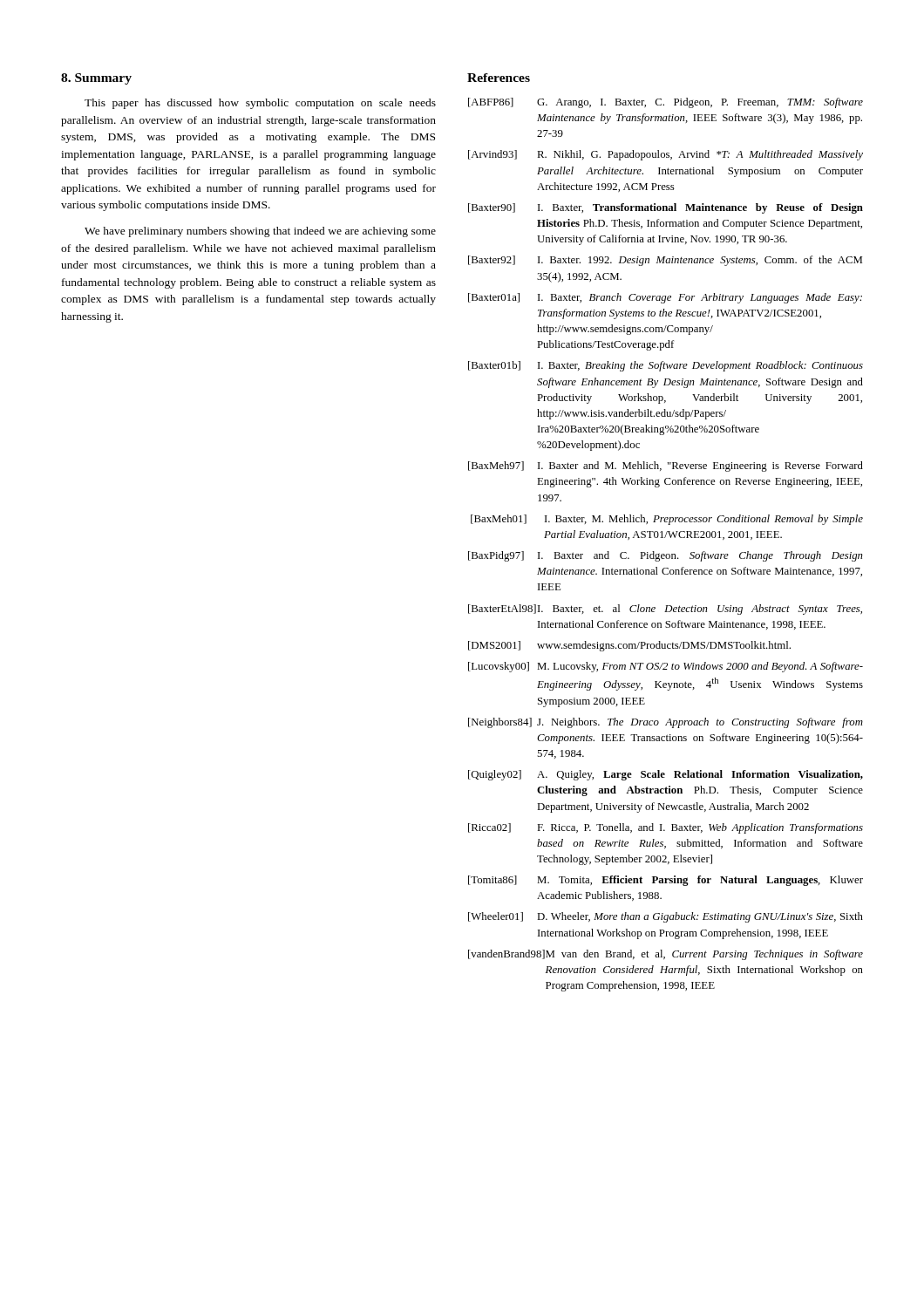This screenshot has width=924, height=1308.
Task: Find the list item that reads "[Quigley02] A. Quigley, Large Scale Relational Information"
Action: (665, 790)
